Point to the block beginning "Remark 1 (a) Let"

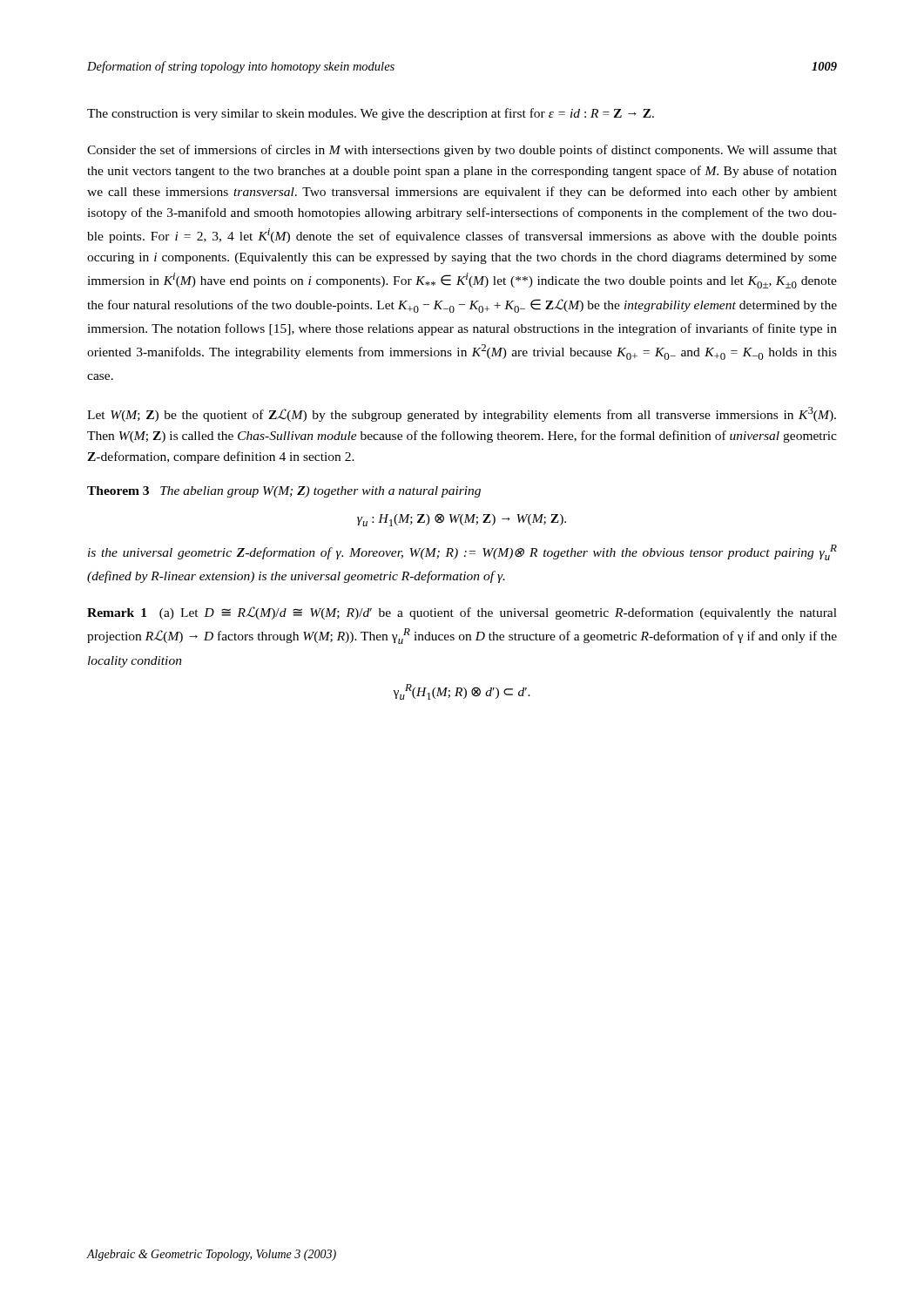tap(462, 613)
